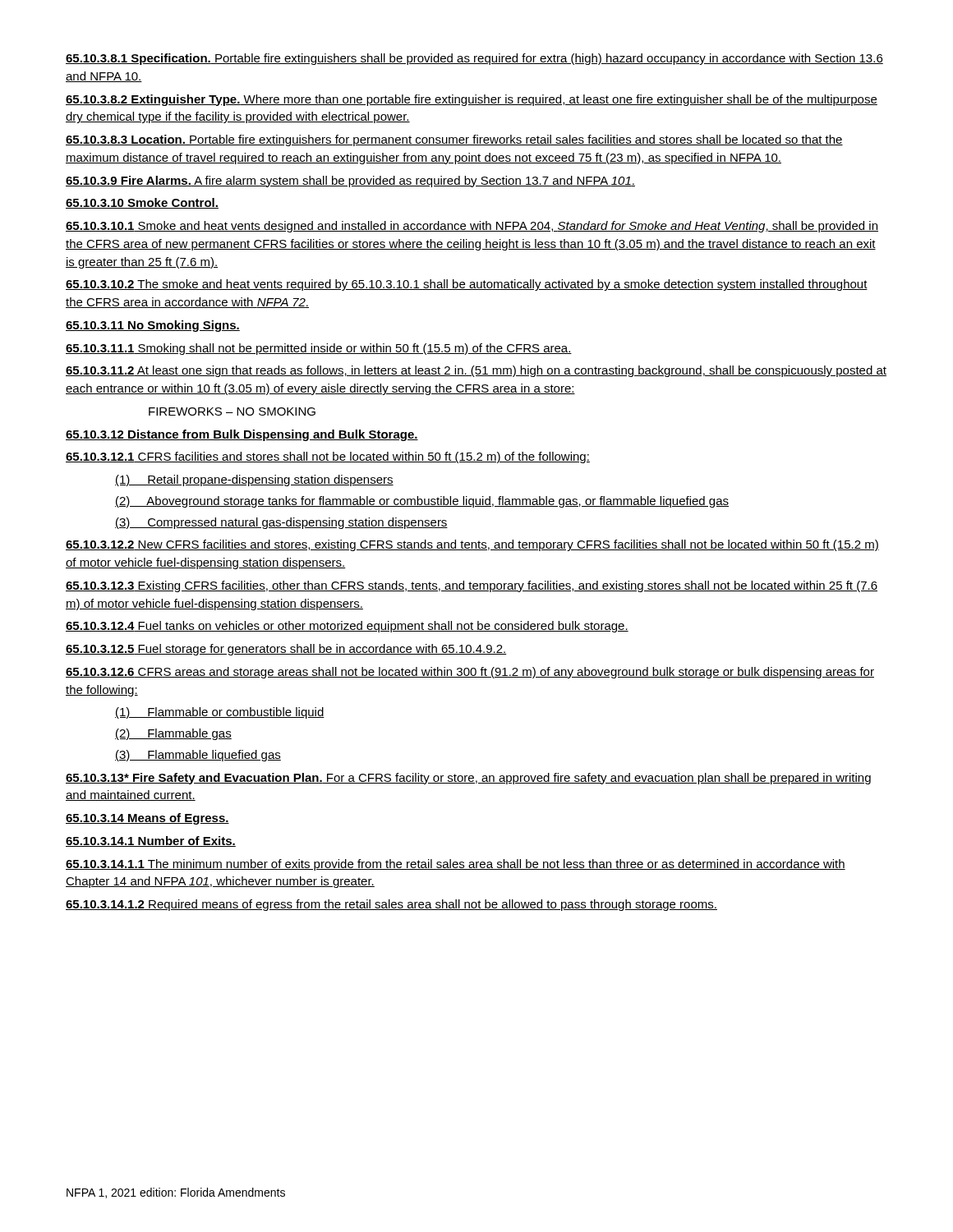This screenshot has width=953, height=1232.
Task: Point to the text starting "10.3.12.2 New CFRS facilities and"
Action: (472, 553)
